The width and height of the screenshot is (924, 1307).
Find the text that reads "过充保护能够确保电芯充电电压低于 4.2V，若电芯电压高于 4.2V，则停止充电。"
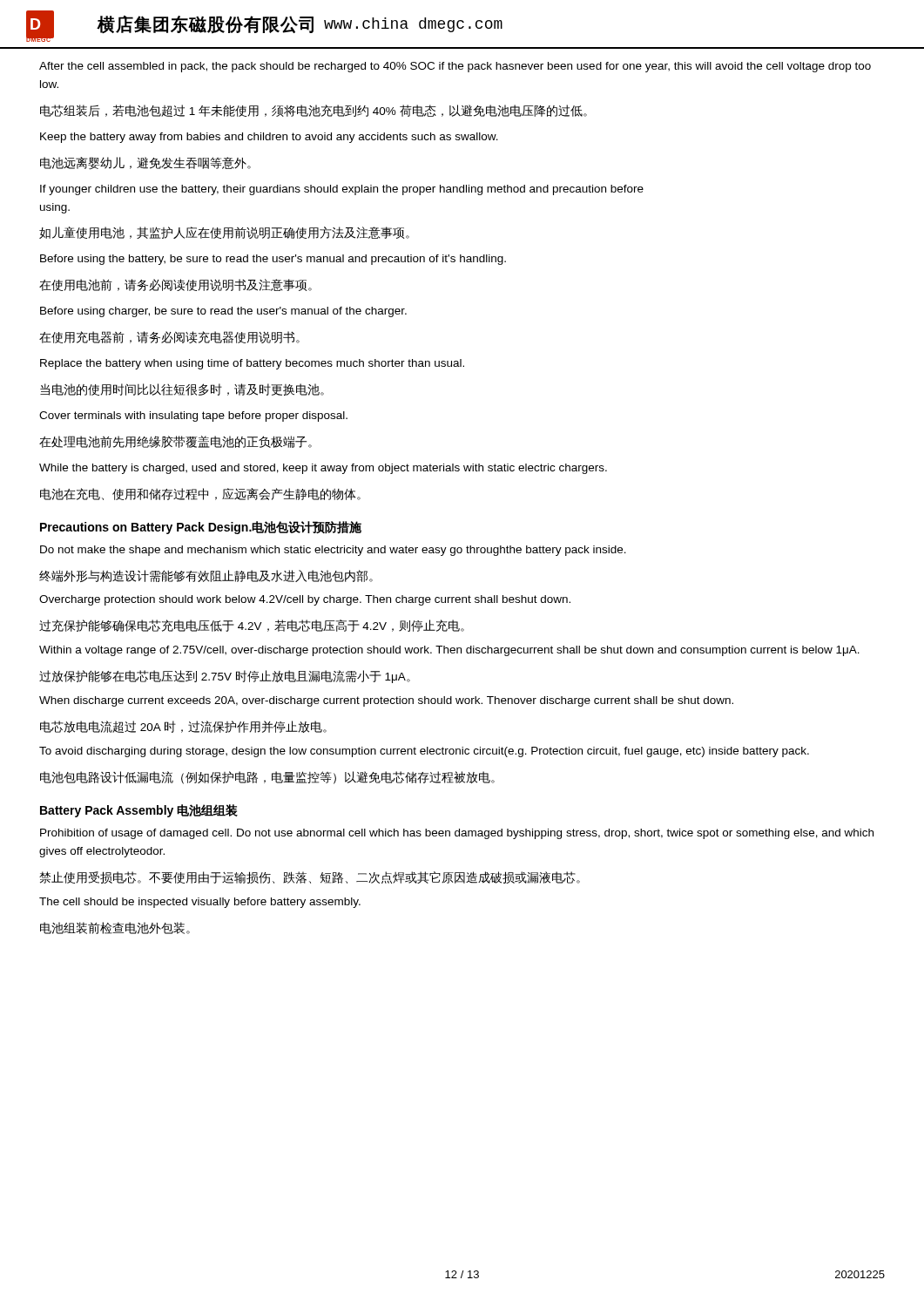click(x=256, y=626)
